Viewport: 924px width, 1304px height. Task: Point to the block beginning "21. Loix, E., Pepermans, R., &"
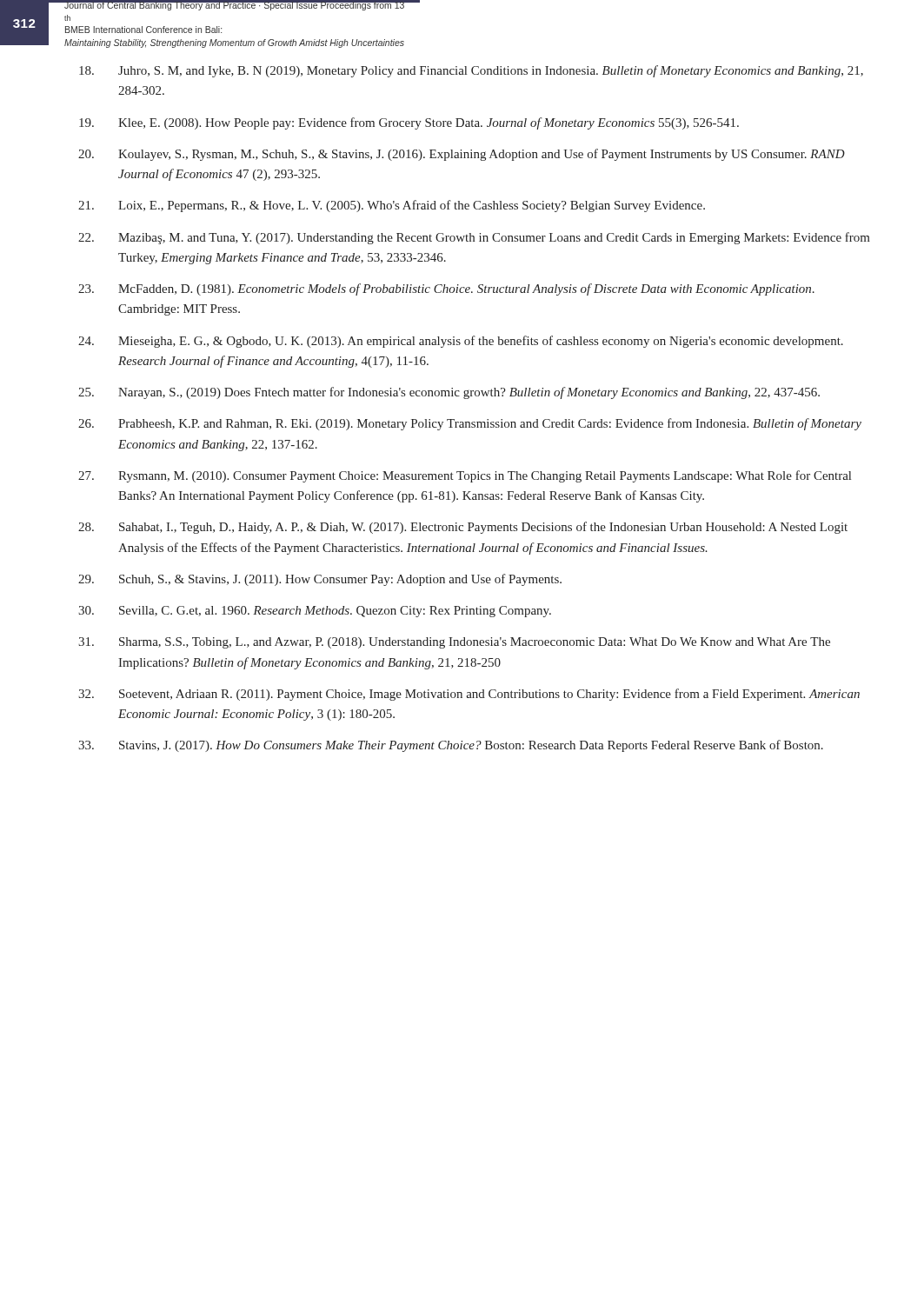pos(475,206)
